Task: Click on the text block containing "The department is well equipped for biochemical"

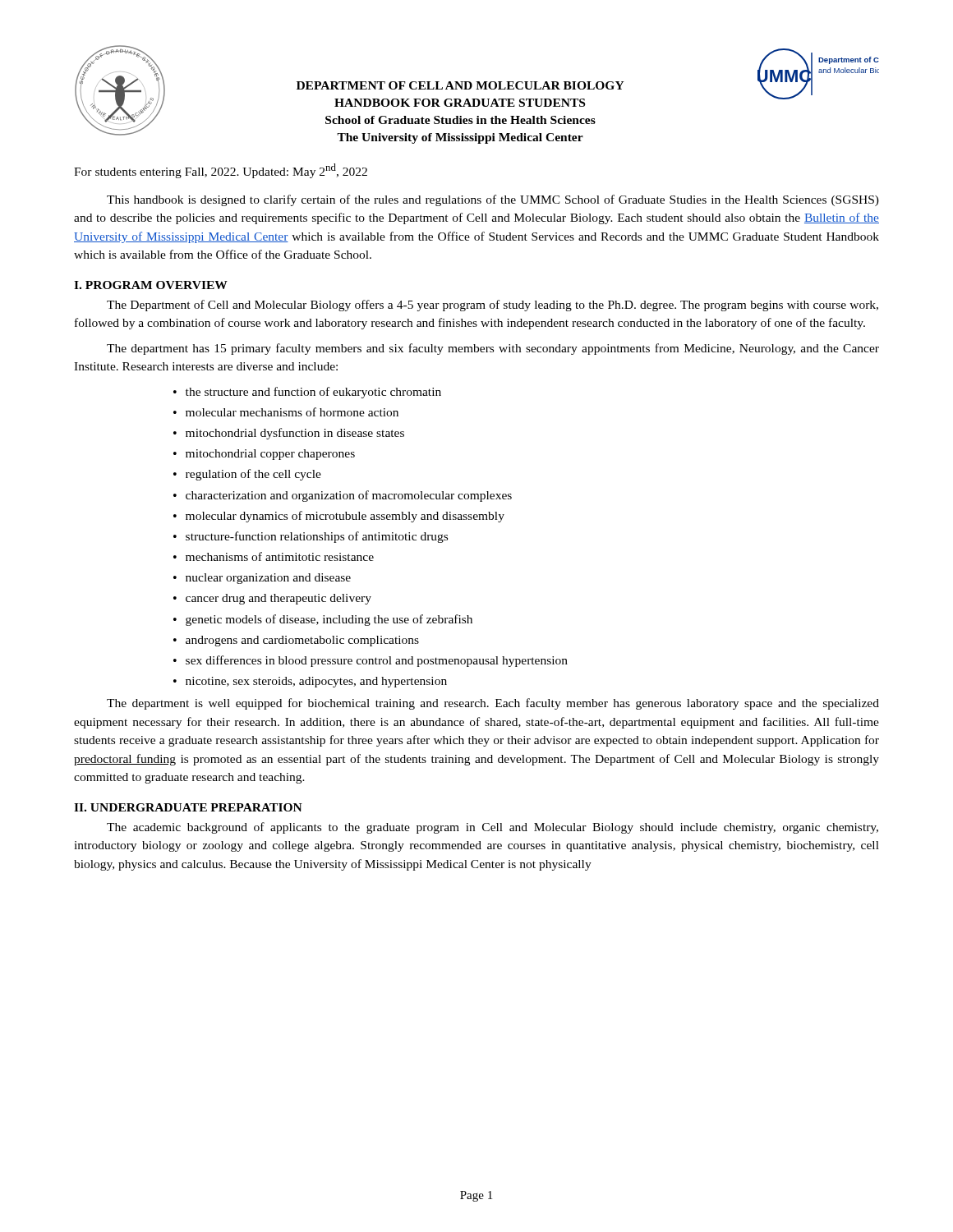Action: click(476, 740)
